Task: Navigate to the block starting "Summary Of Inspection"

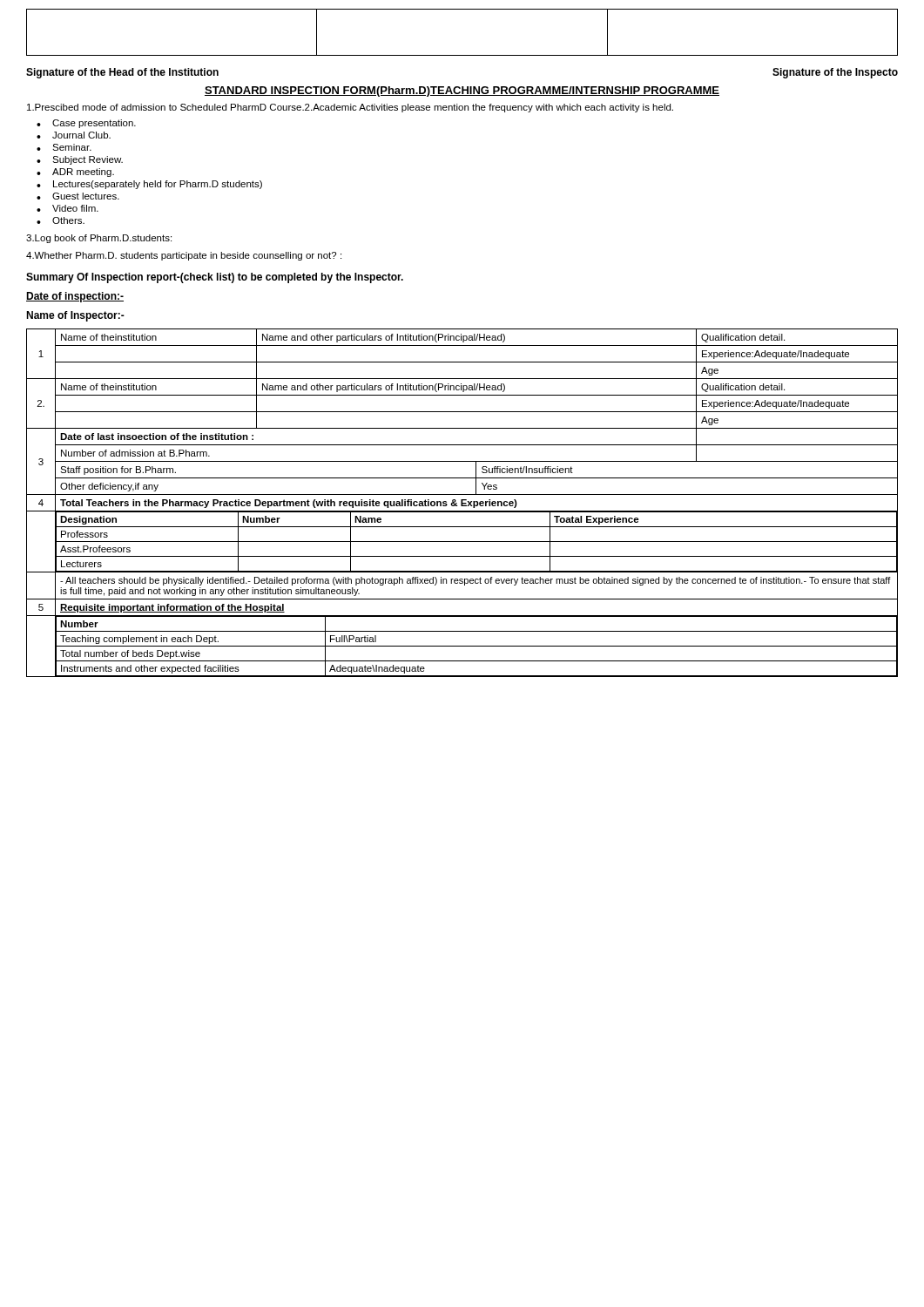Action: pyautogui.click(x=215, y=277)
